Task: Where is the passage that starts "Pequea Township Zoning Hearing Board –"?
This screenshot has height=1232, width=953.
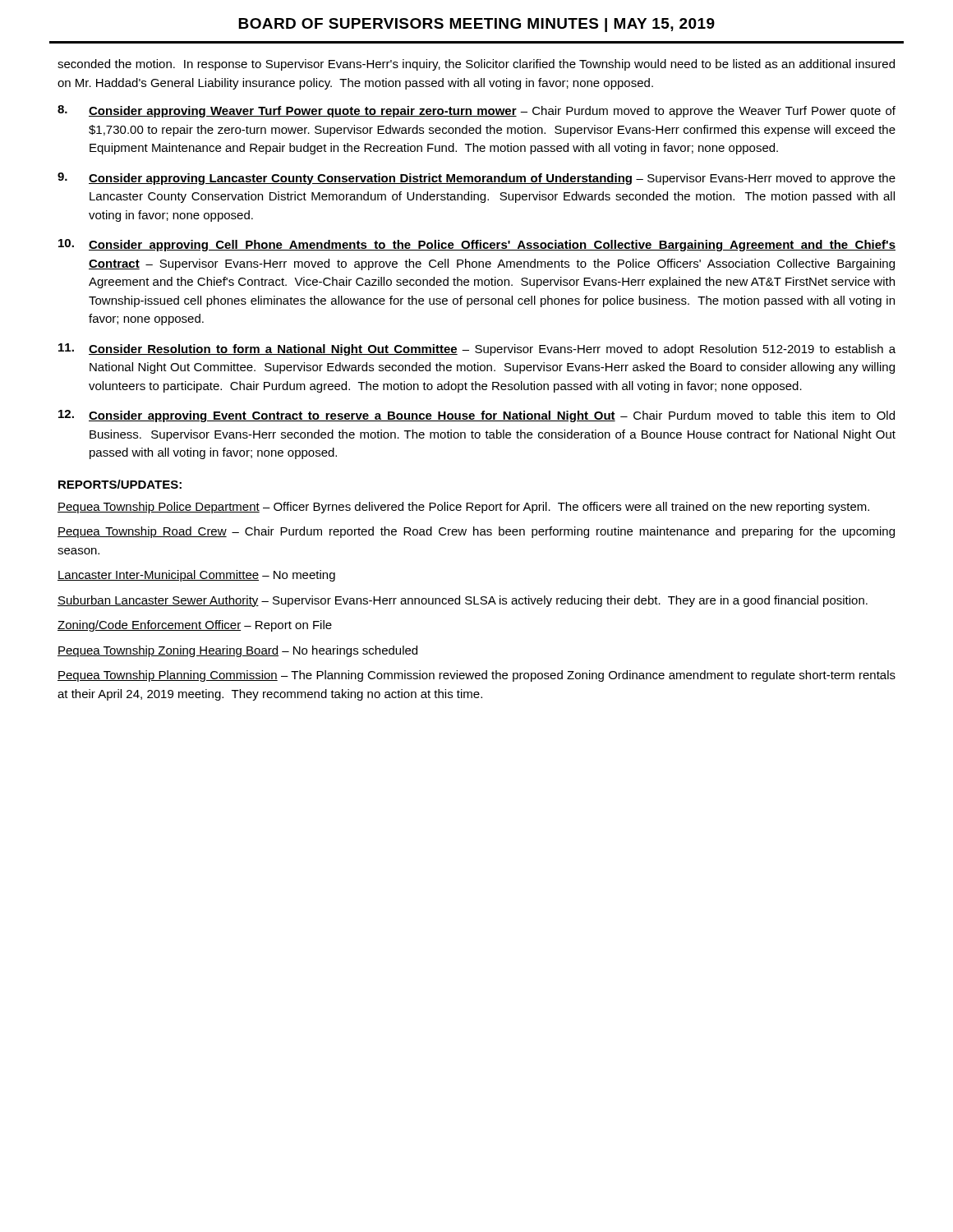Action: (x=238, y=650)
